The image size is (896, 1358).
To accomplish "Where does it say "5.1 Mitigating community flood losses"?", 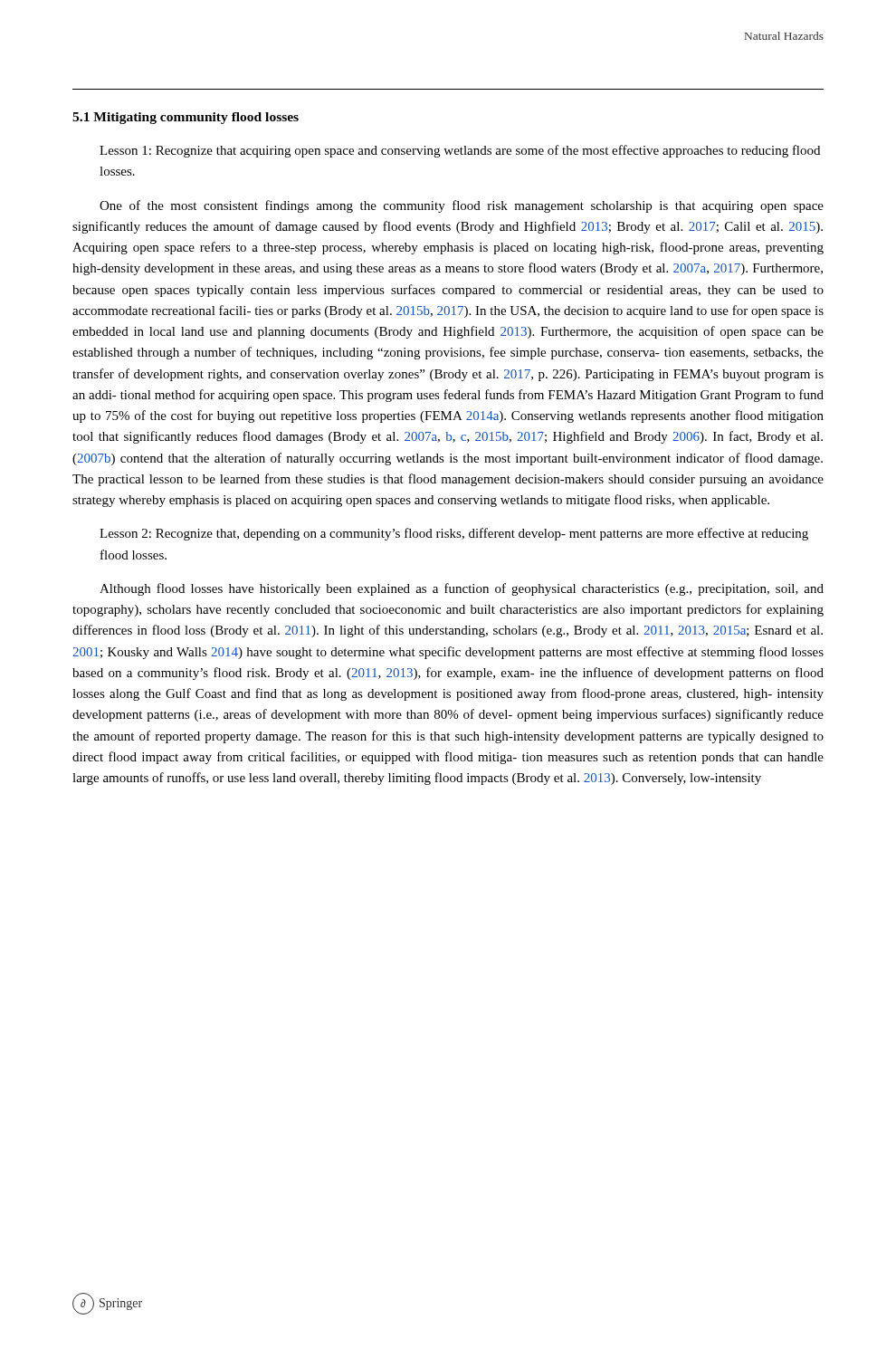I will tap(186, 116).
